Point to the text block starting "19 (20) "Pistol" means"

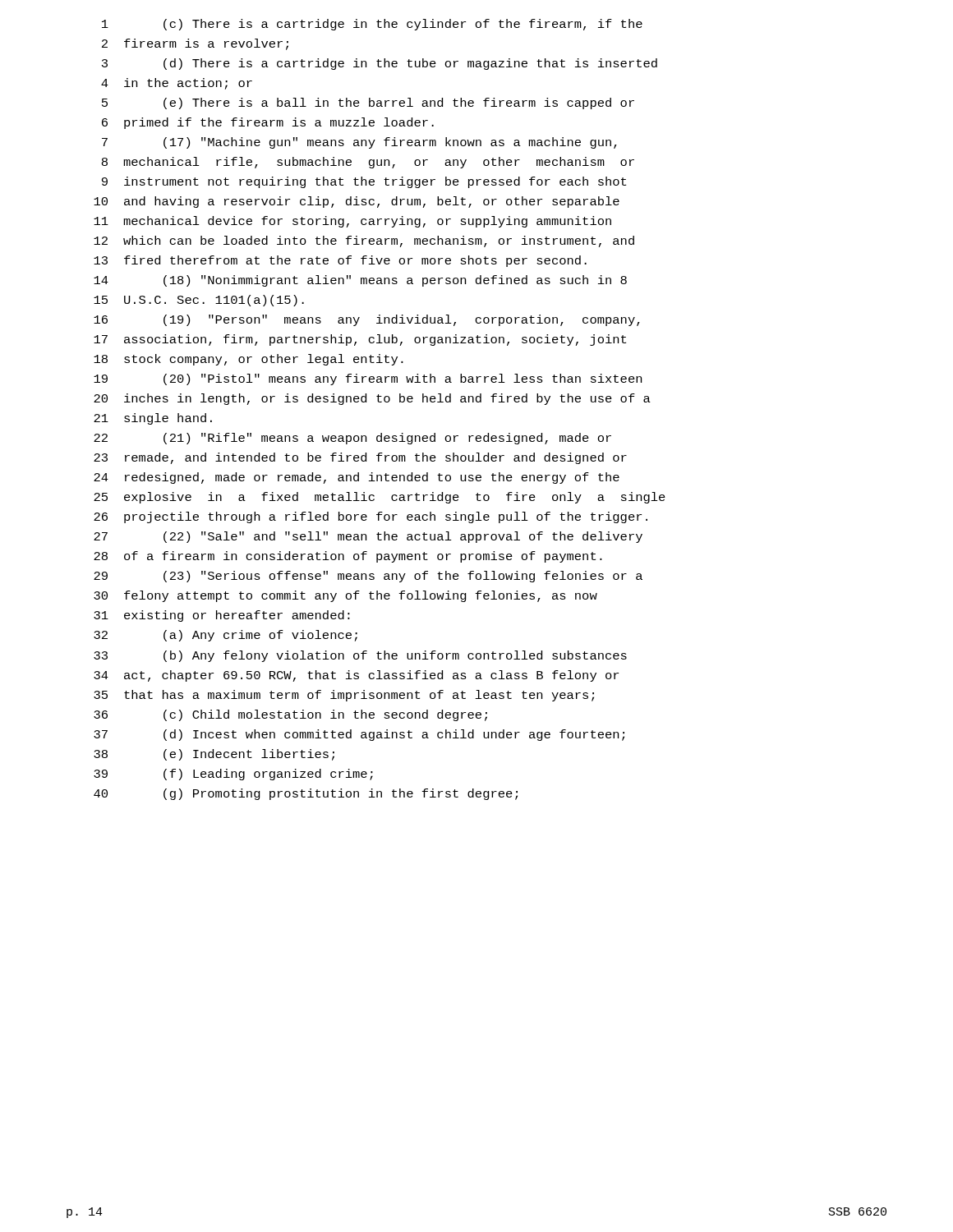[x=354, y=380]
